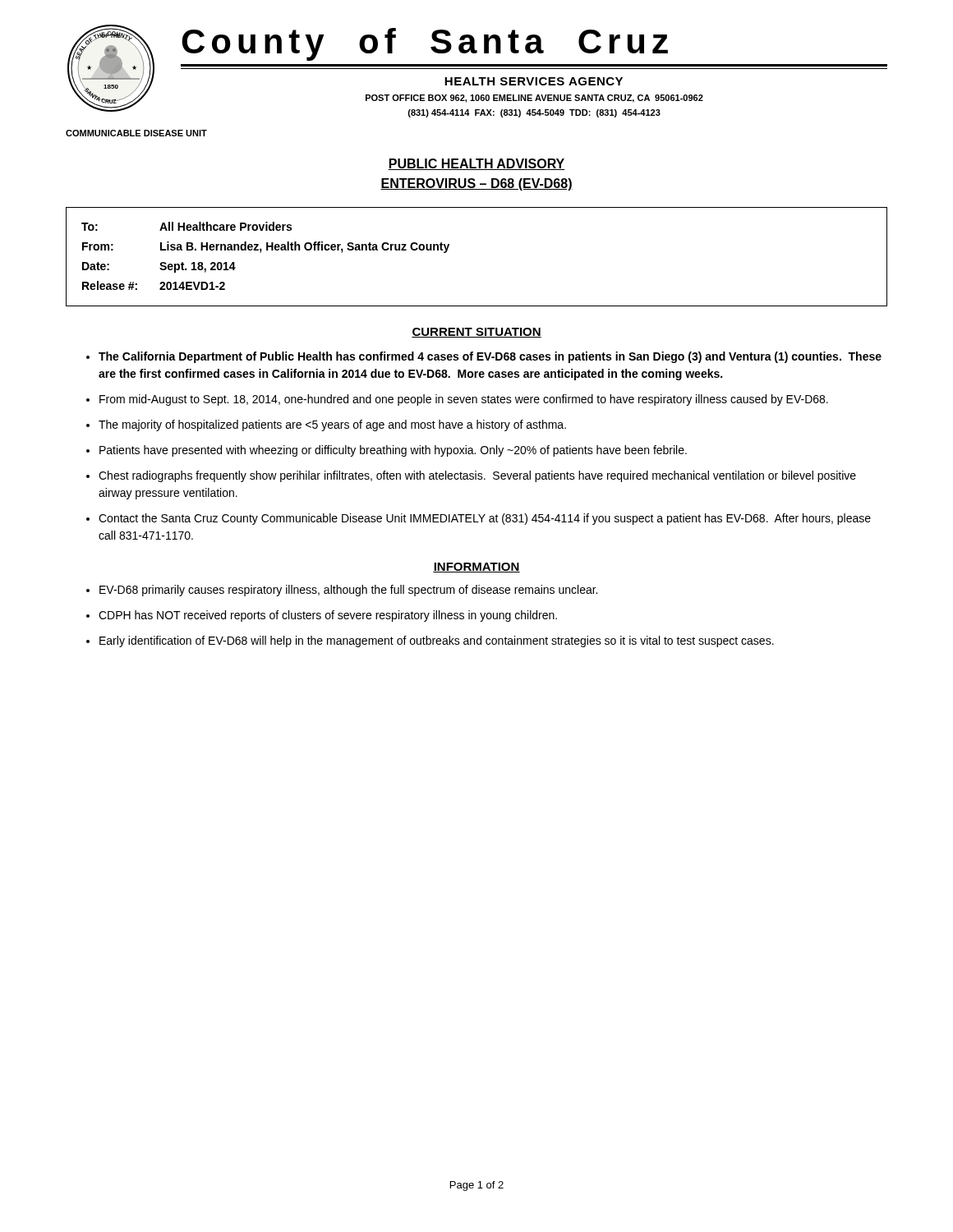Select the text starting "Contact the Santa Cruz County Communicable Disease"
Viewport: 953px width, 1232px height.
pyautogui.click(x=485, y=527)
